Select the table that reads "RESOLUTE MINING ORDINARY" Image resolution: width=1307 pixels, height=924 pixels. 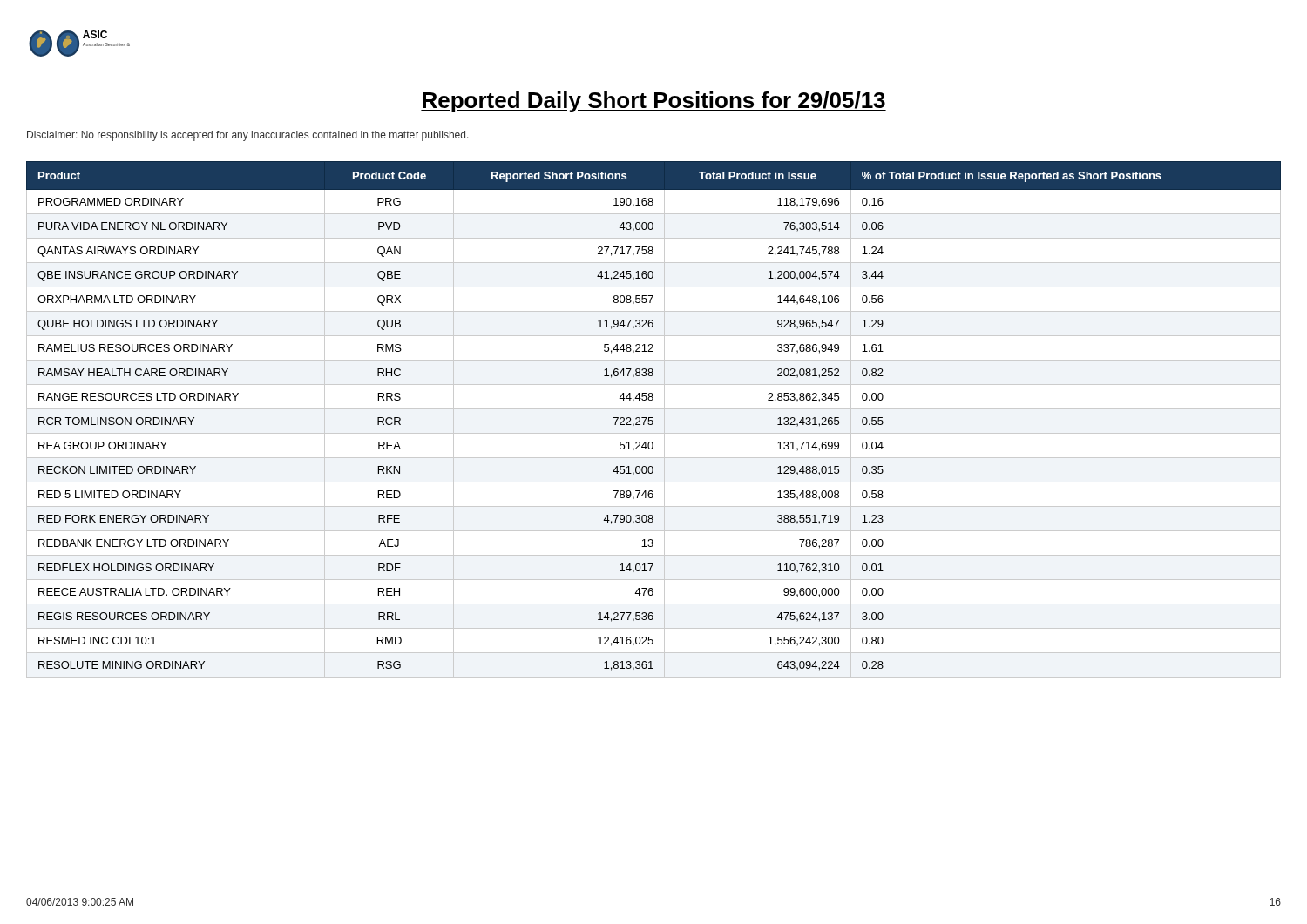[x=654, y=419]
